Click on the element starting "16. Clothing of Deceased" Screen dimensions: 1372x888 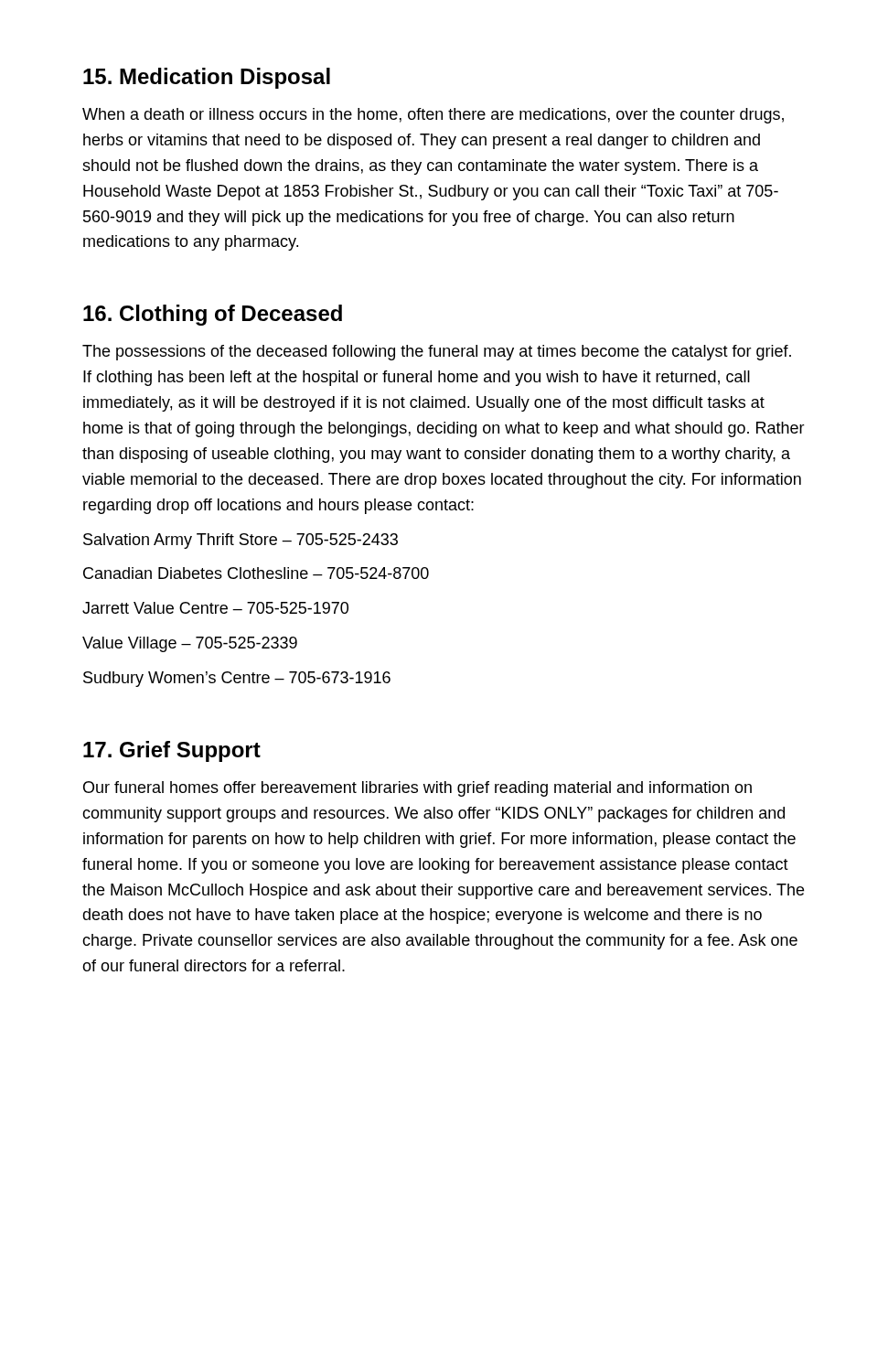[213, 315]
